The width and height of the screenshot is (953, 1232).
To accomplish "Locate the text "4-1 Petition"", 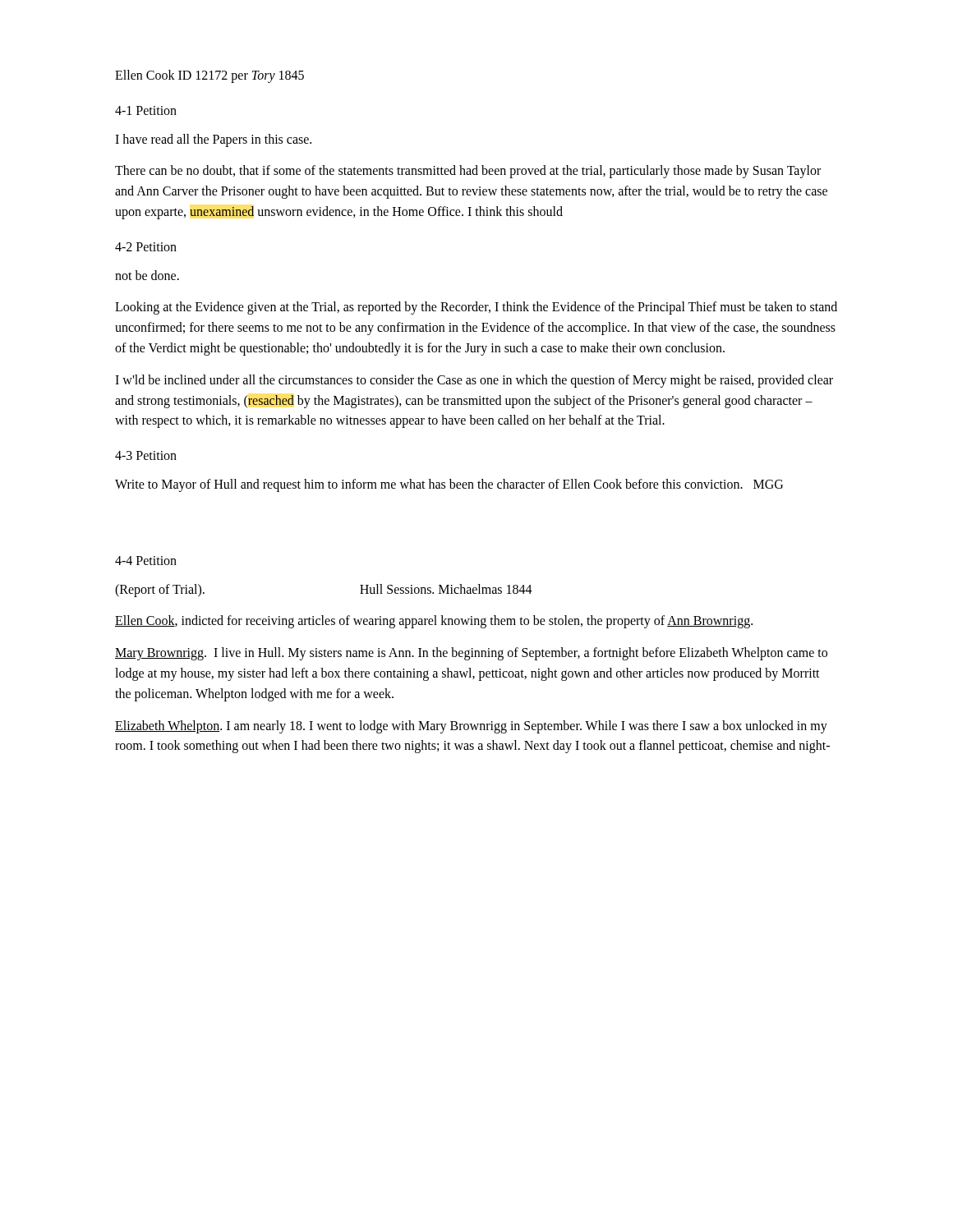I will pos(146,110).
